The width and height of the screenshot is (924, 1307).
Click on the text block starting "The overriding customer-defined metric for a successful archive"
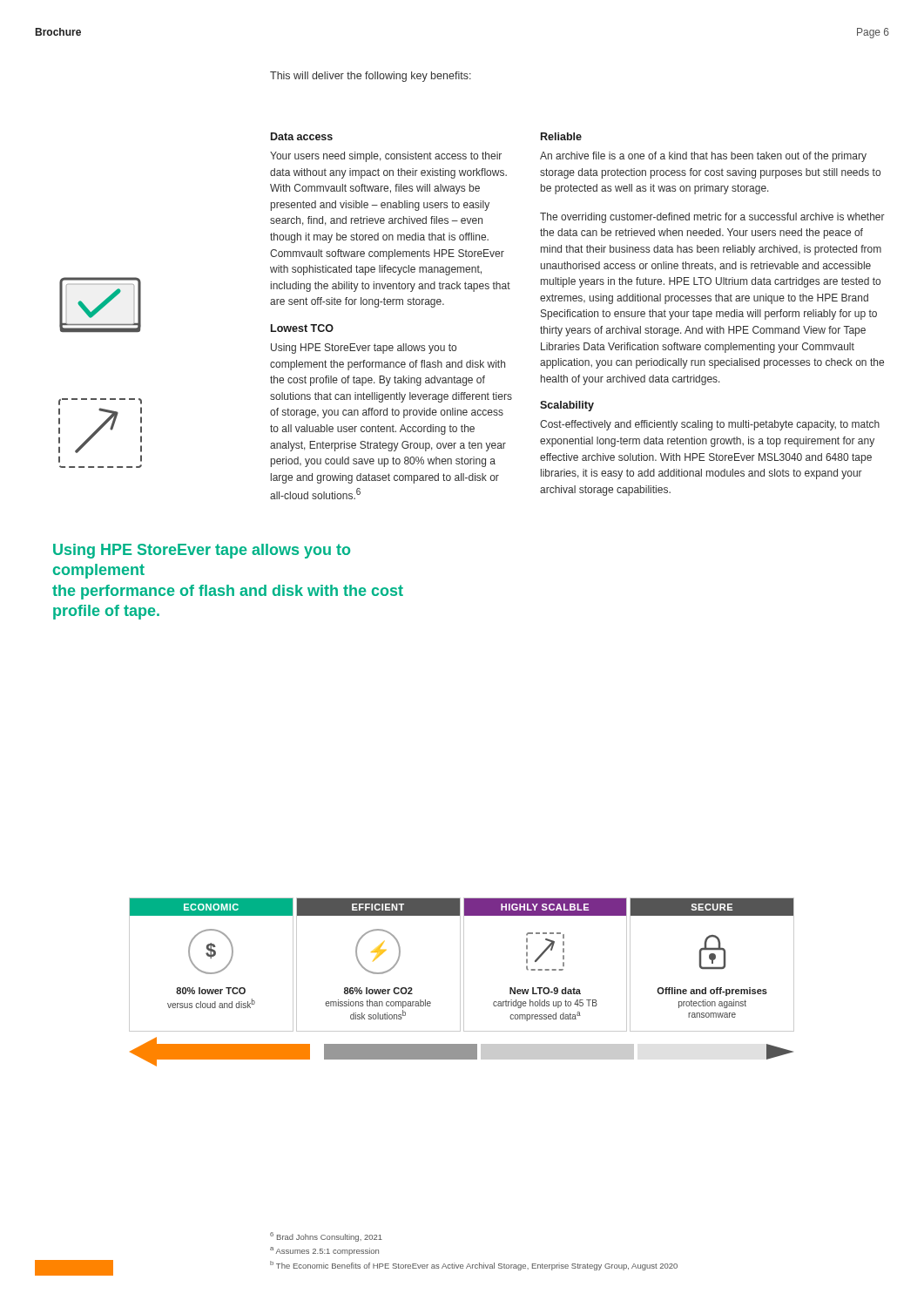point(712,298)
